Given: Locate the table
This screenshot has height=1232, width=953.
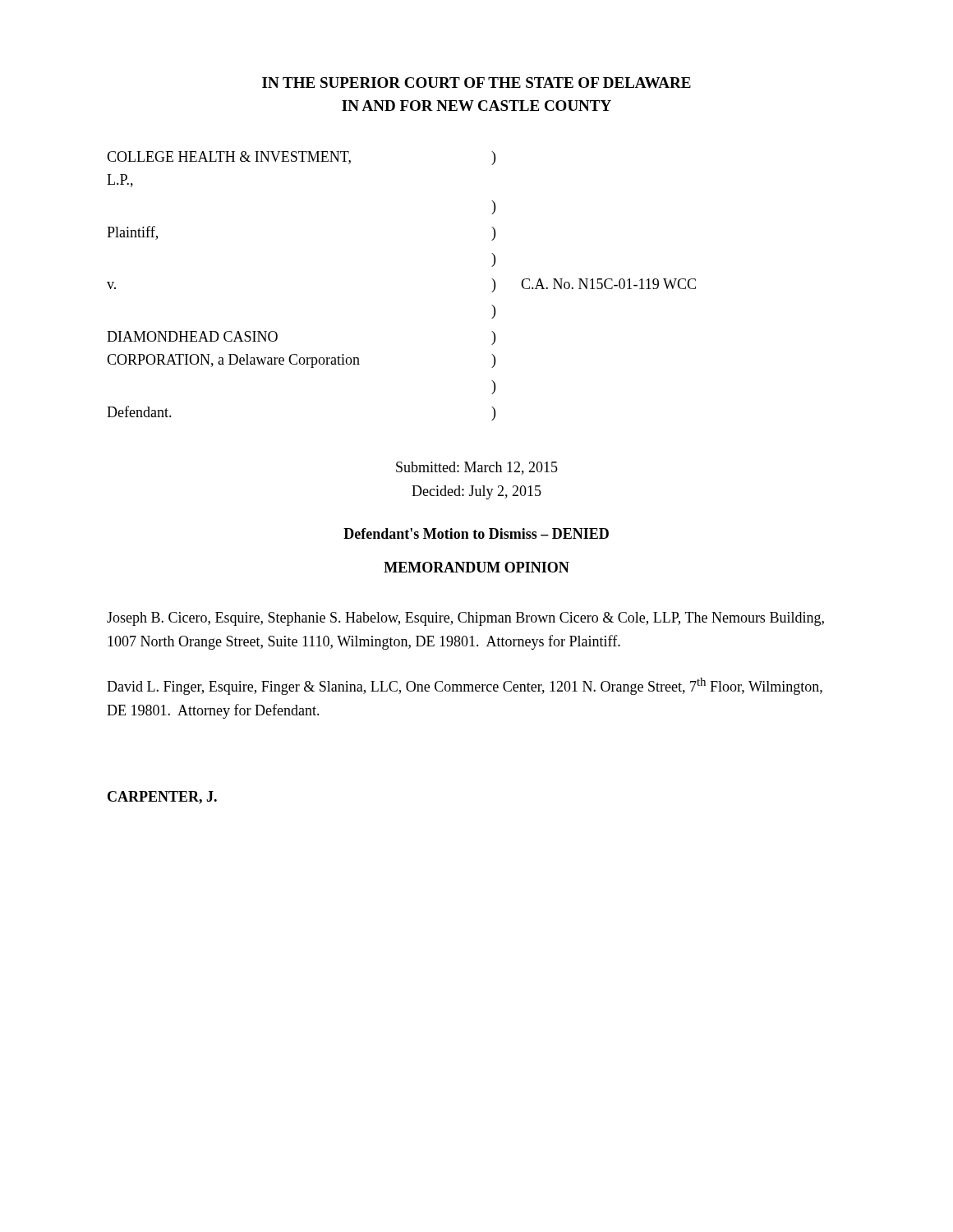Looking at the screenshot, I should [476, 285].
